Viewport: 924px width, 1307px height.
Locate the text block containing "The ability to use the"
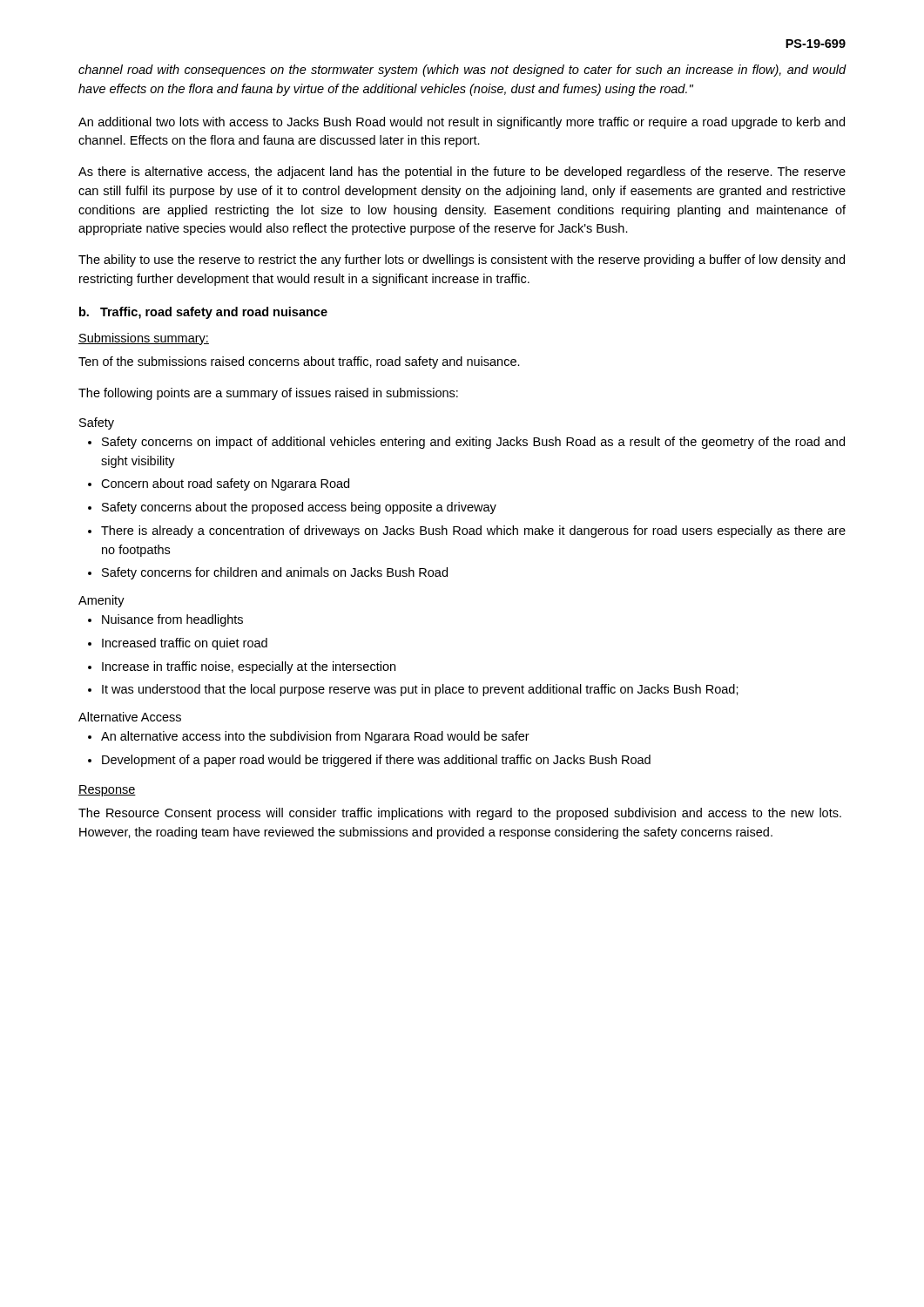tap(462, 270)
